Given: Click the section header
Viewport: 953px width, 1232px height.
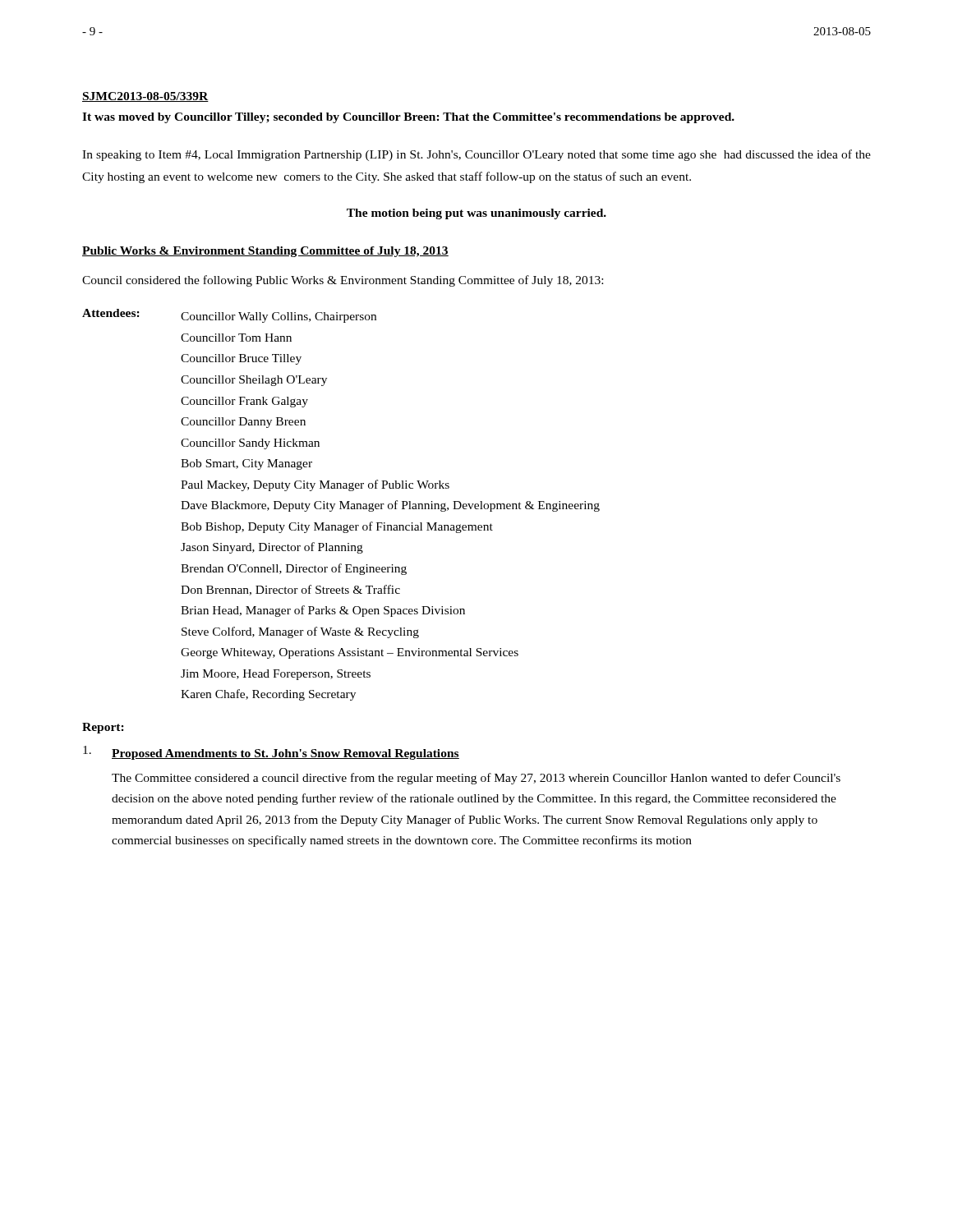Looking at the screenshot, I should pyautogui.click(x=265, y=250).
